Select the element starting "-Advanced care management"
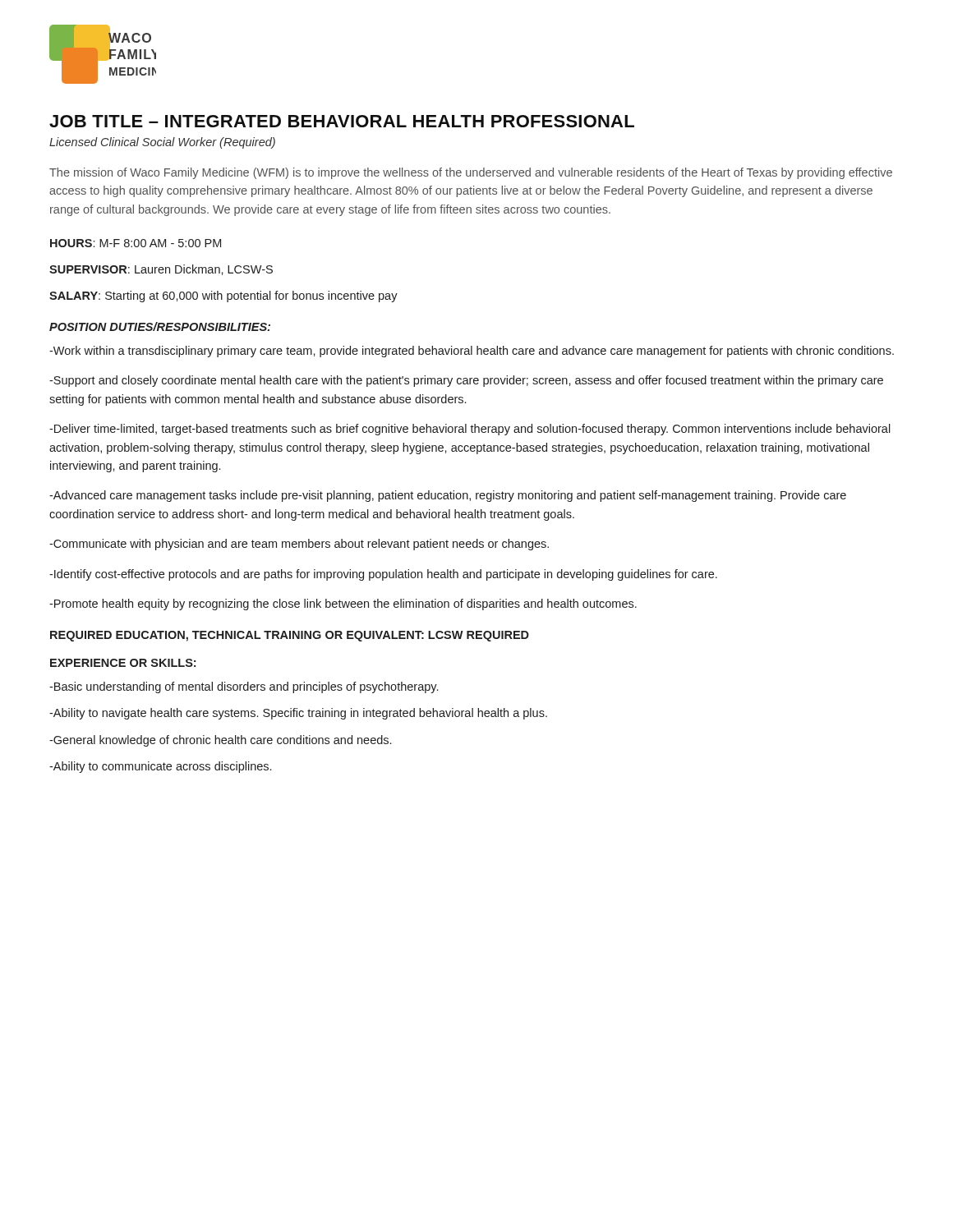Screen dimensions: 1232x953 click(448, 505)
